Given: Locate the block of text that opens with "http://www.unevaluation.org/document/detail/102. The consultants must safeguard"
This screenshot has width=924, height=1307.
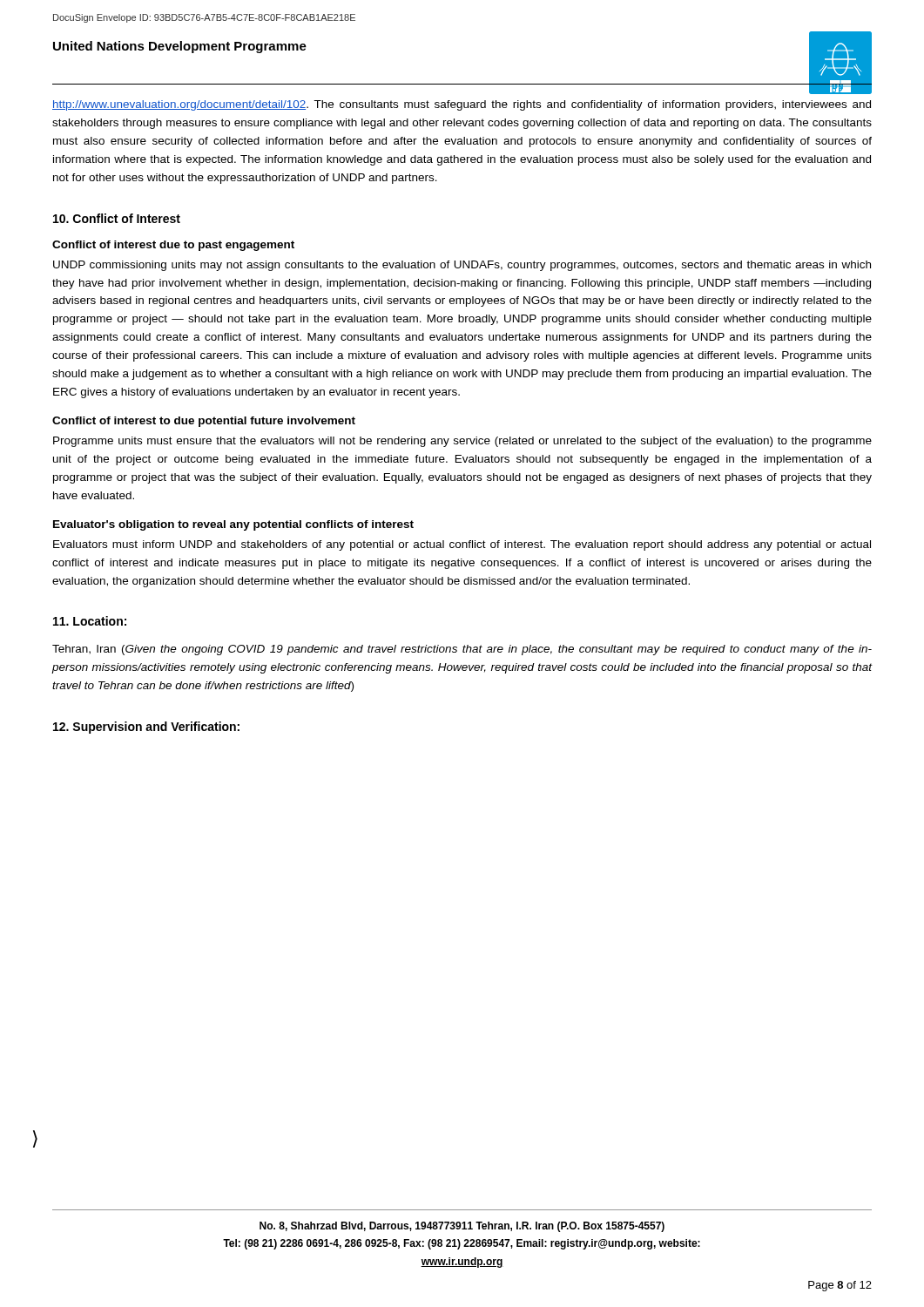Looking at the screenshot, I should tap(462, 141).
